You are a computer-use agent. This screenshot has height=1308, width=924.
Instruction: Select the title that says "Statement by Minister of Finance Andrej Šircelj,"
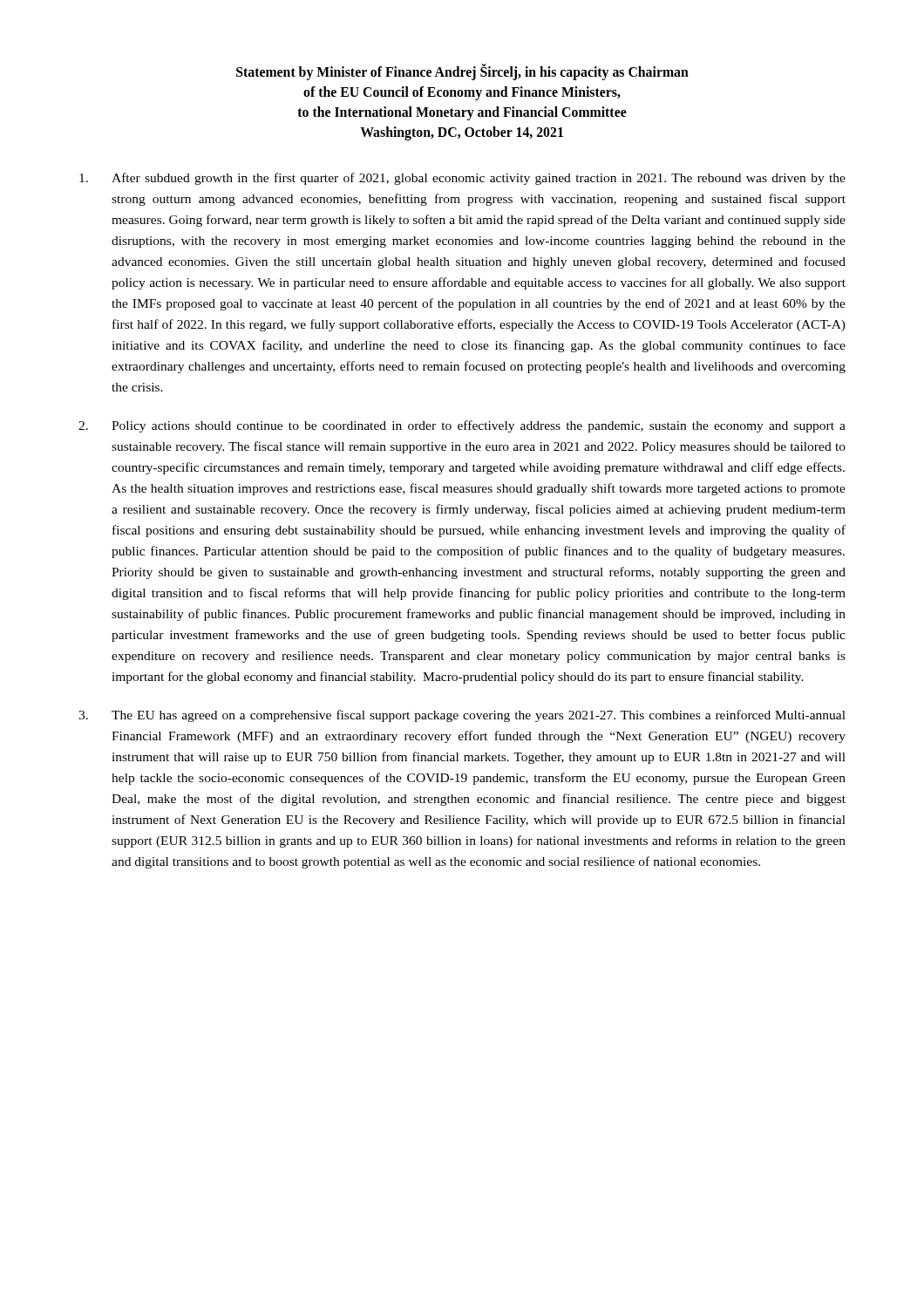[x=462, y=102]
